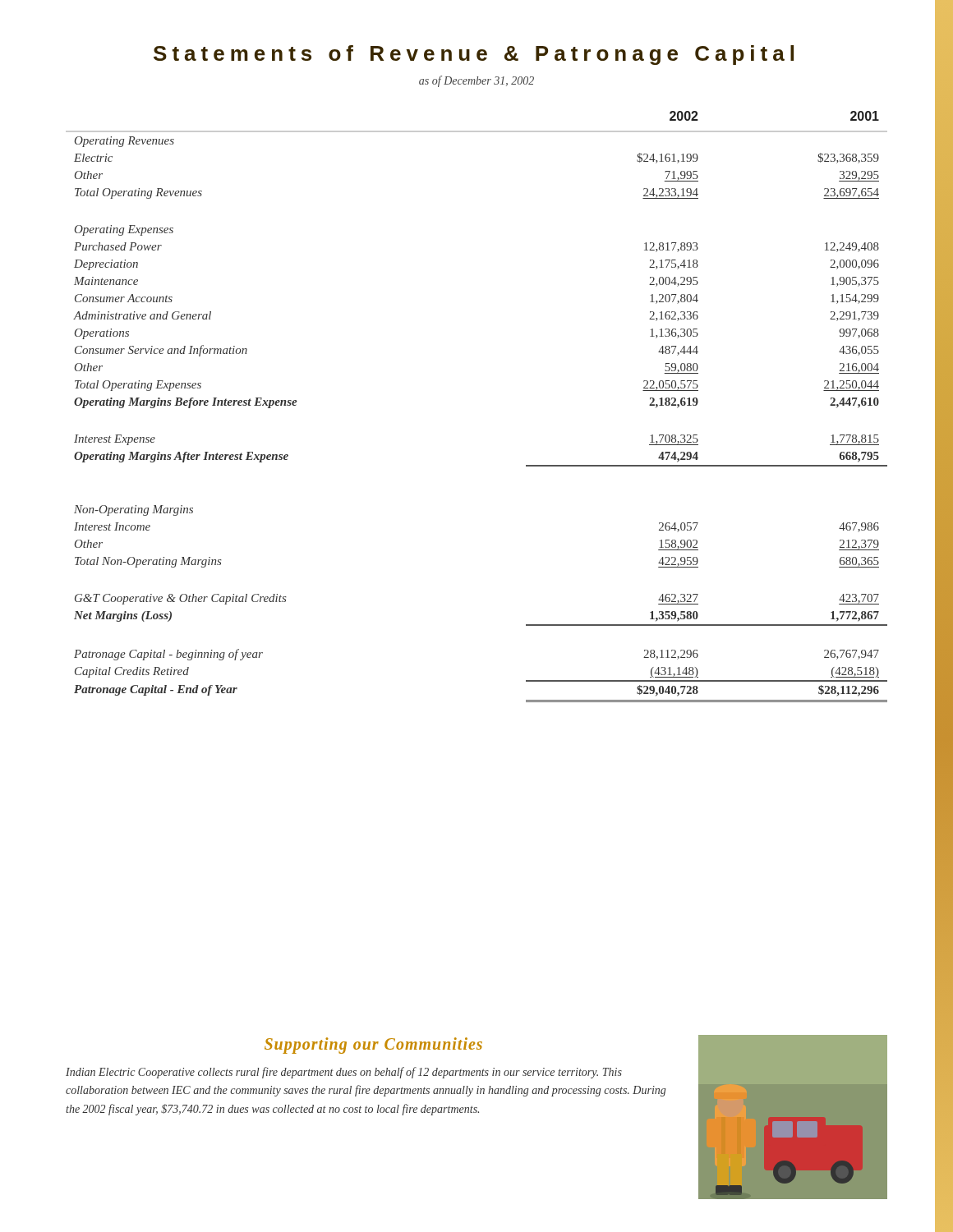Click on the table containing "Interest Income"
The image size is (953, 1232).
(476, 404)
